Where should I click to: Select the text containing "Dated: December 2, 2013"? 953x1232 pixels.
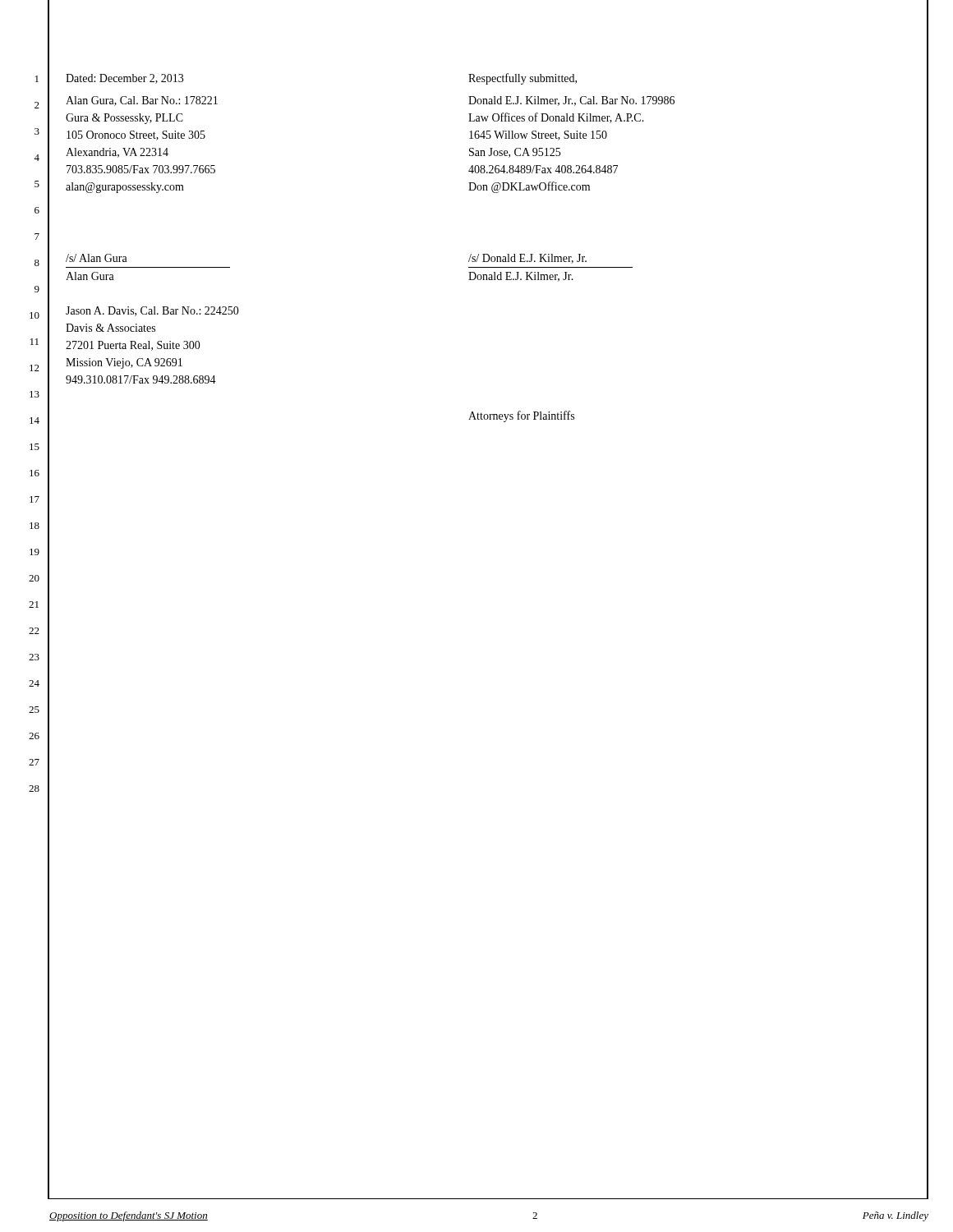pyautogui.click(x=125, y=78)
